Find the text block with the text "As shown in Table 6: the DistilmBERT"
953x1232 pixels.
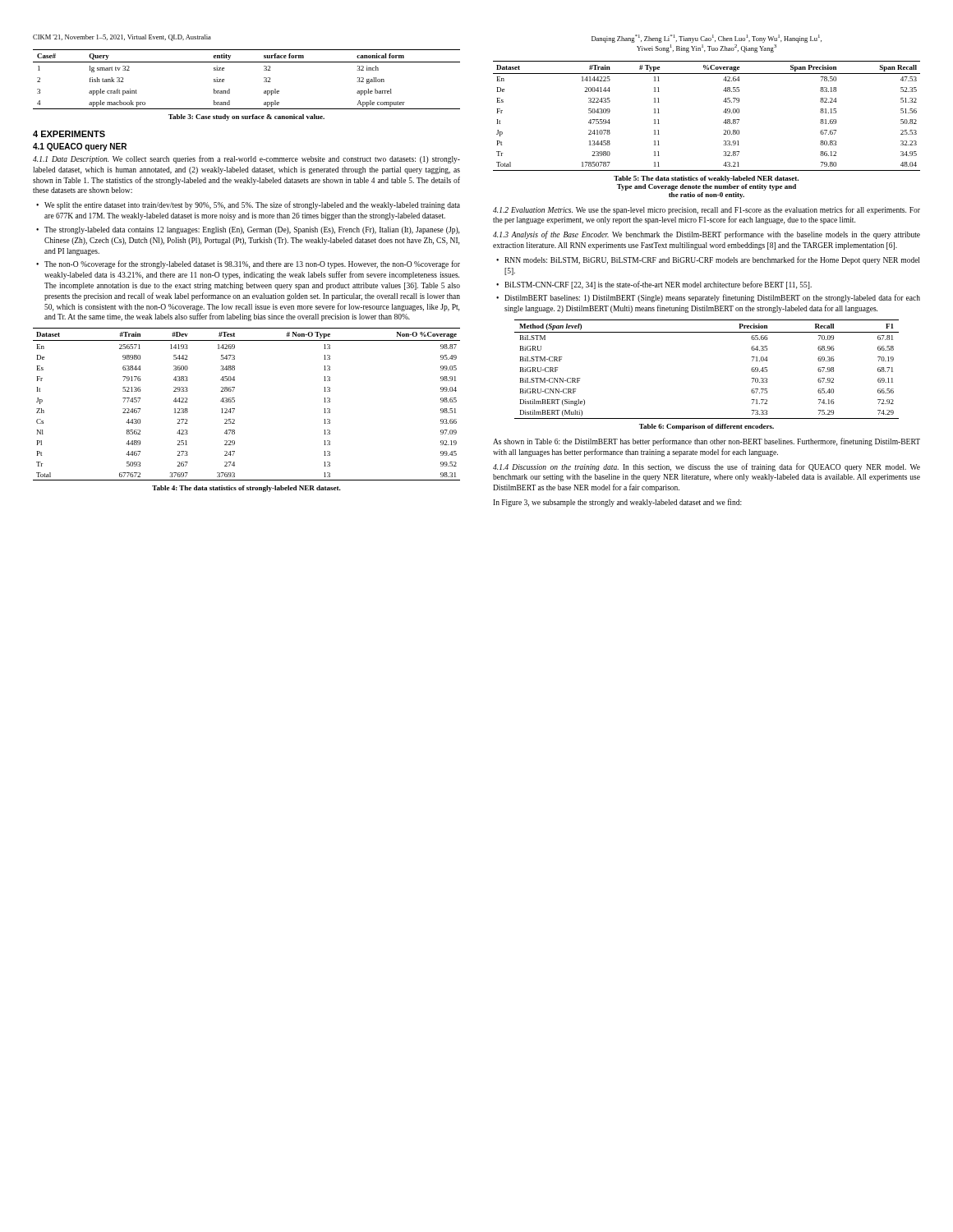tap(707, 447)
